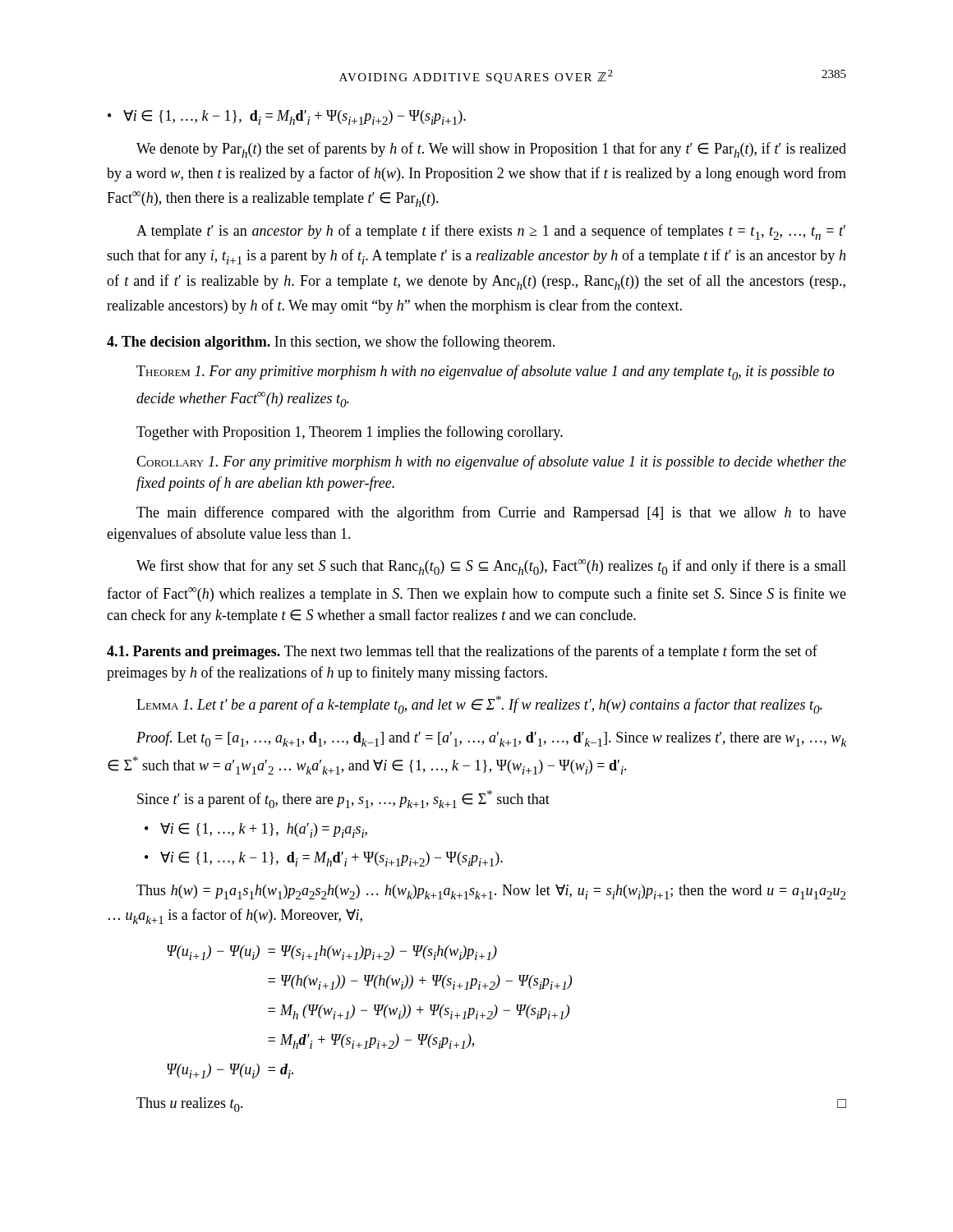Find the passage starting "4.1. Parents and preimages. The next two lemmas"
Image resolution: width=953 pixels, height=1232 pixels.
coord(462,662)
